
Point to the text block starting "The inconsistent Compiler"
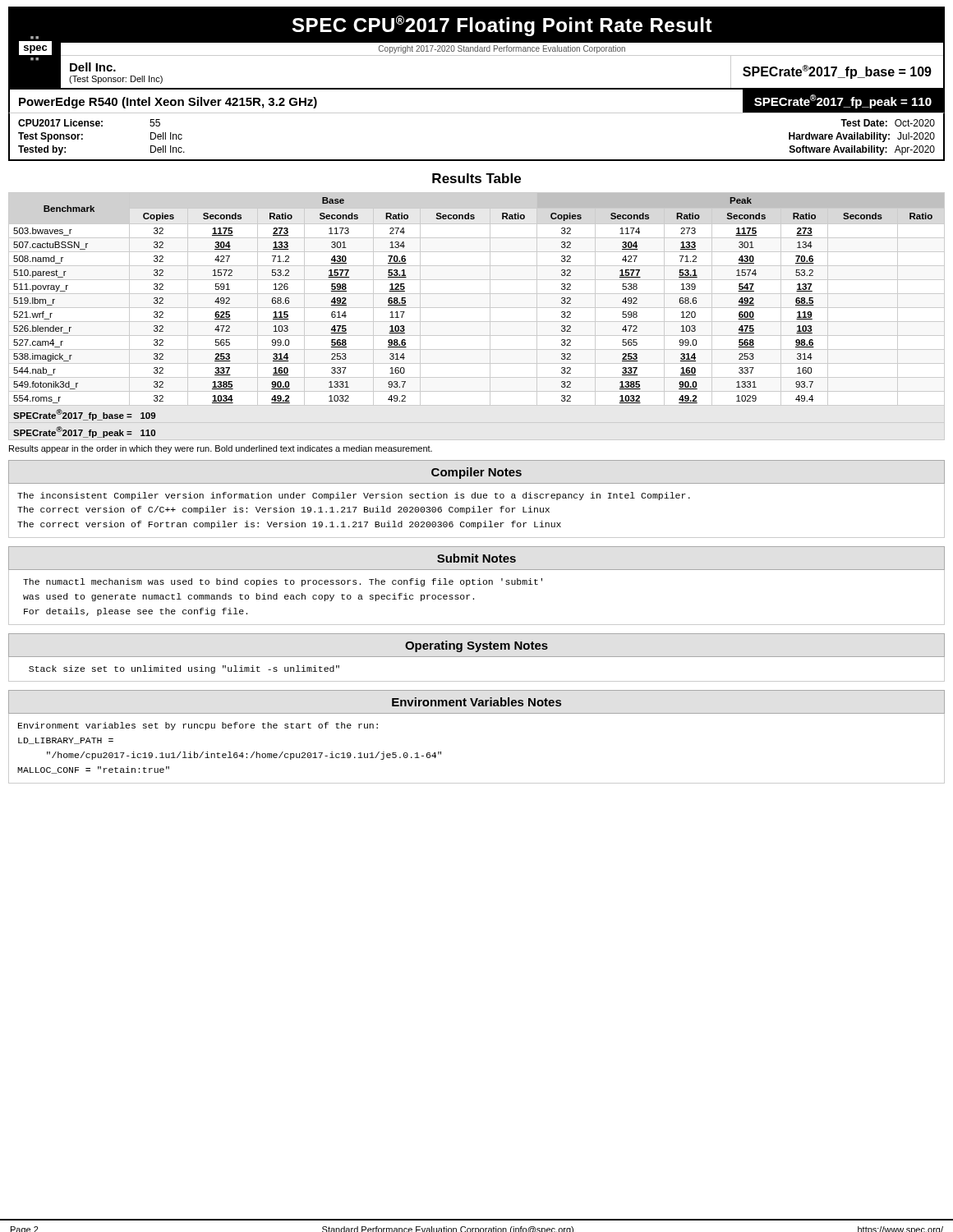tap(355, 510)
